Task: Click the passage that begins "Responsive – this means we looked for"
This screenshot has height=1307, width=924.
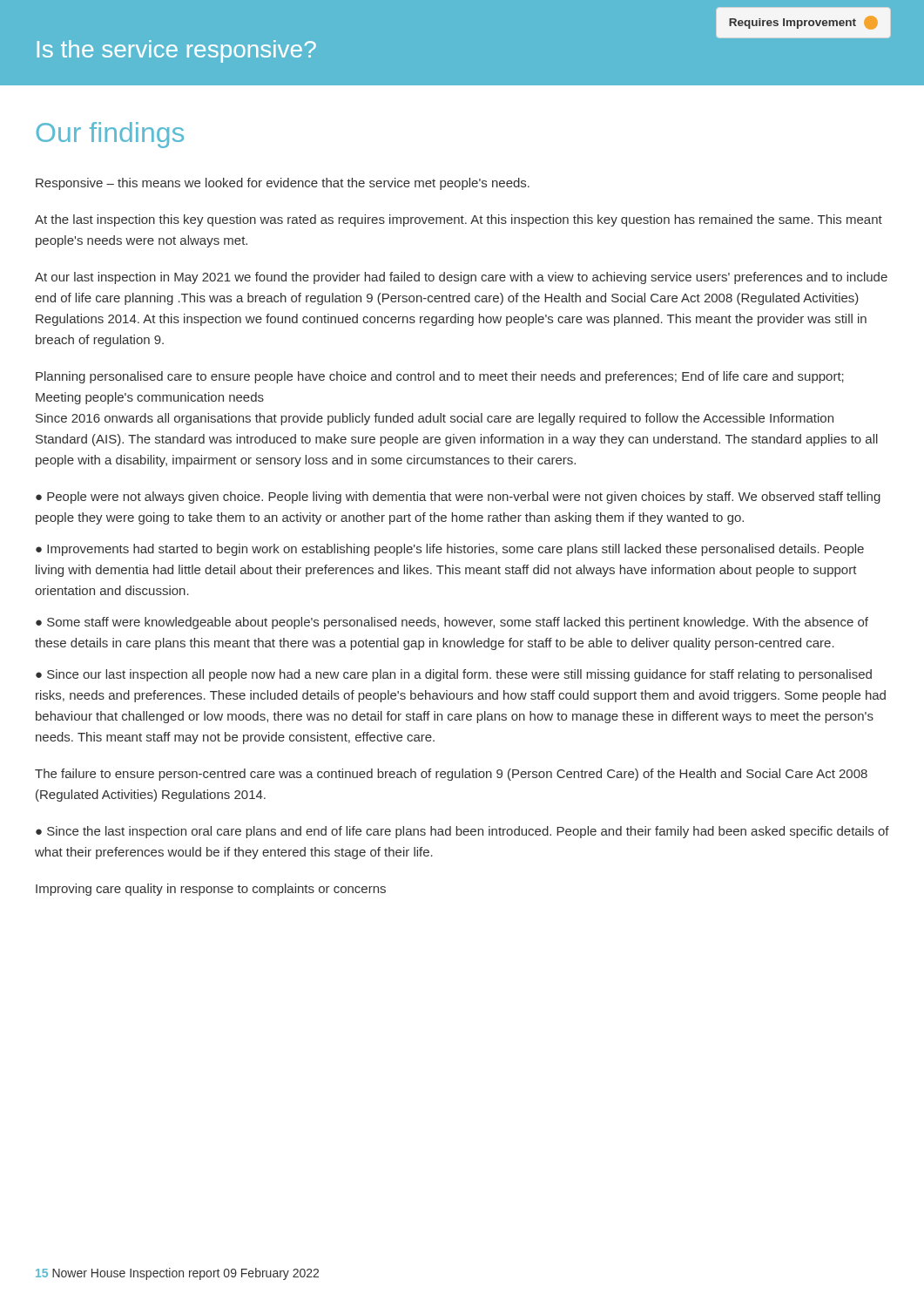Action: click(x=283, y=183)
